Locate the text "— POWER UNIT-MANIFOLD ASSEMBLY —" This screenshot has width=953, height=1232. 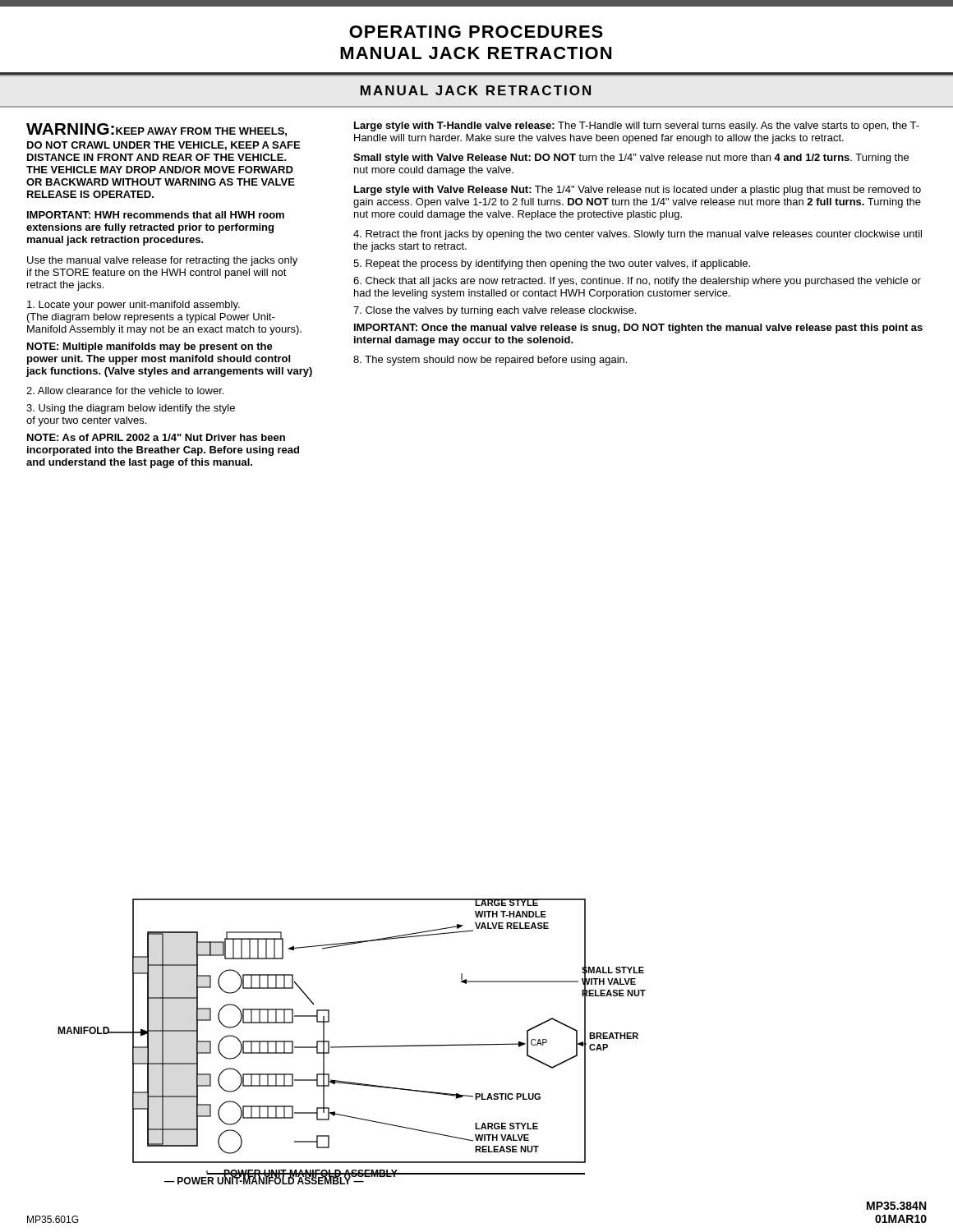[264, 1181]
